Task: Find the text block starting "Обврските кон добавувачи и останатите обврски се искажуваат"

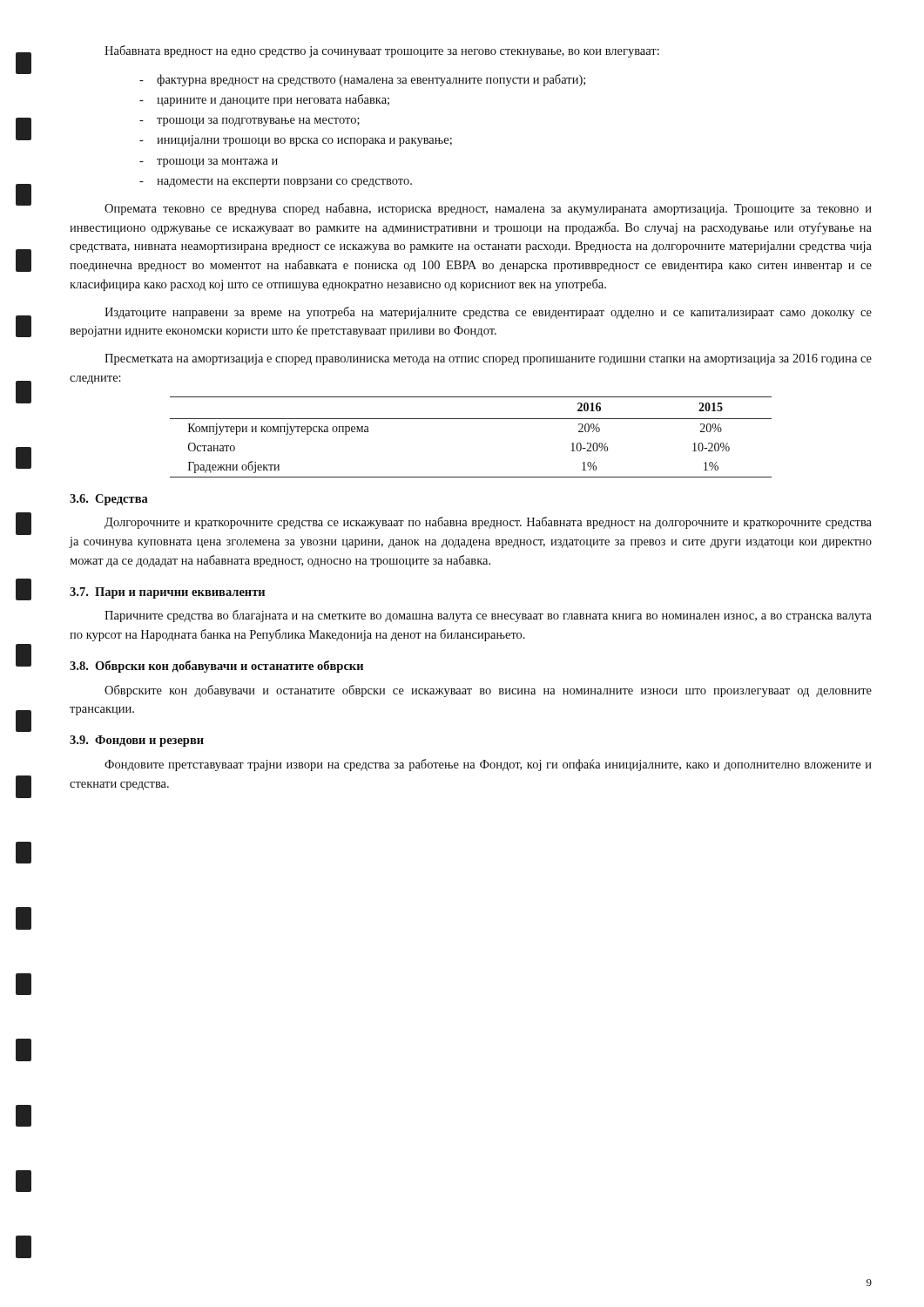Action: click(x=471, y=700)
